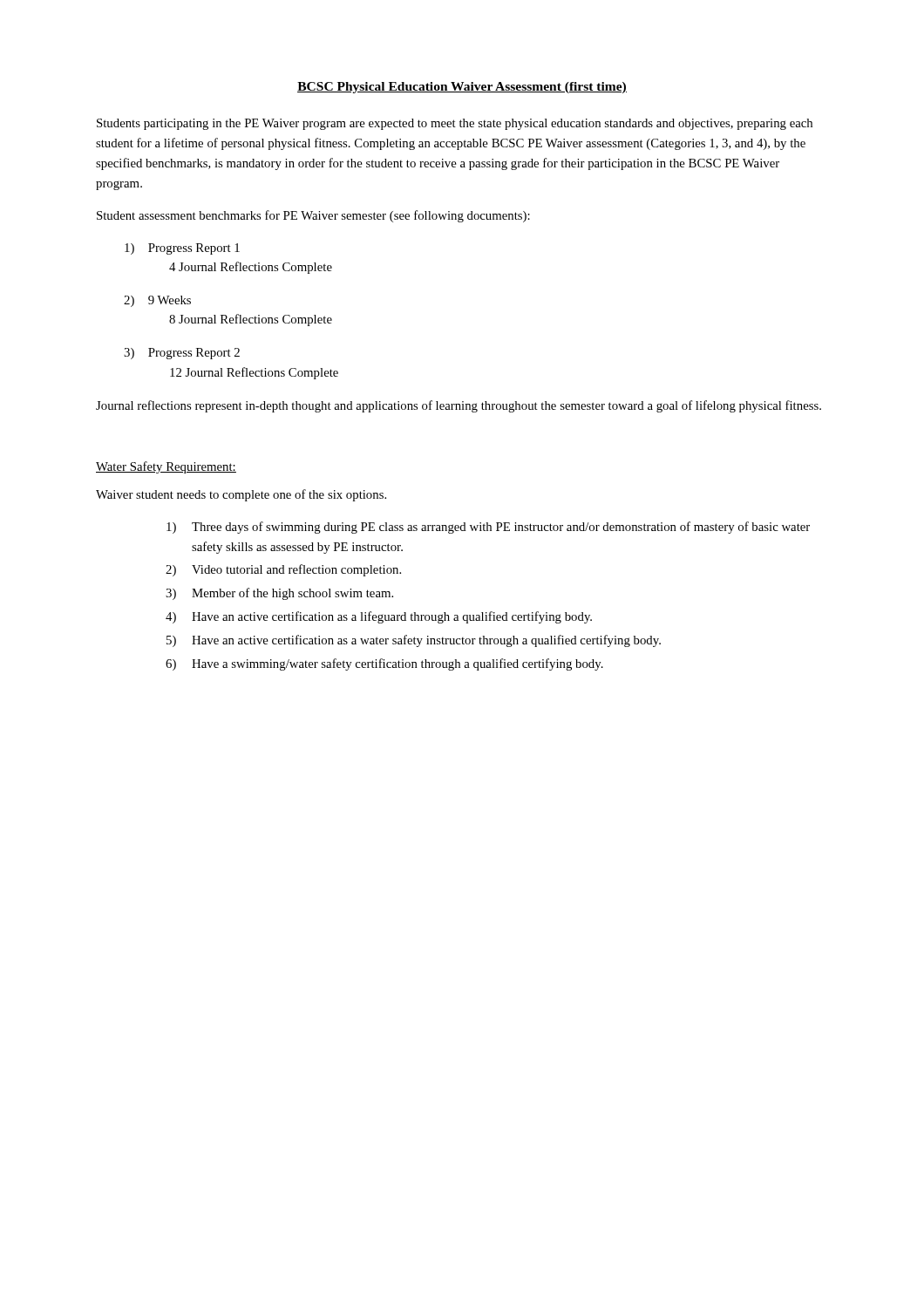The height and width of the screenshot is (1308, 924).
Task: Click on the list item with the text "2) Video tutorial"
Action: (x=284, y=570)
